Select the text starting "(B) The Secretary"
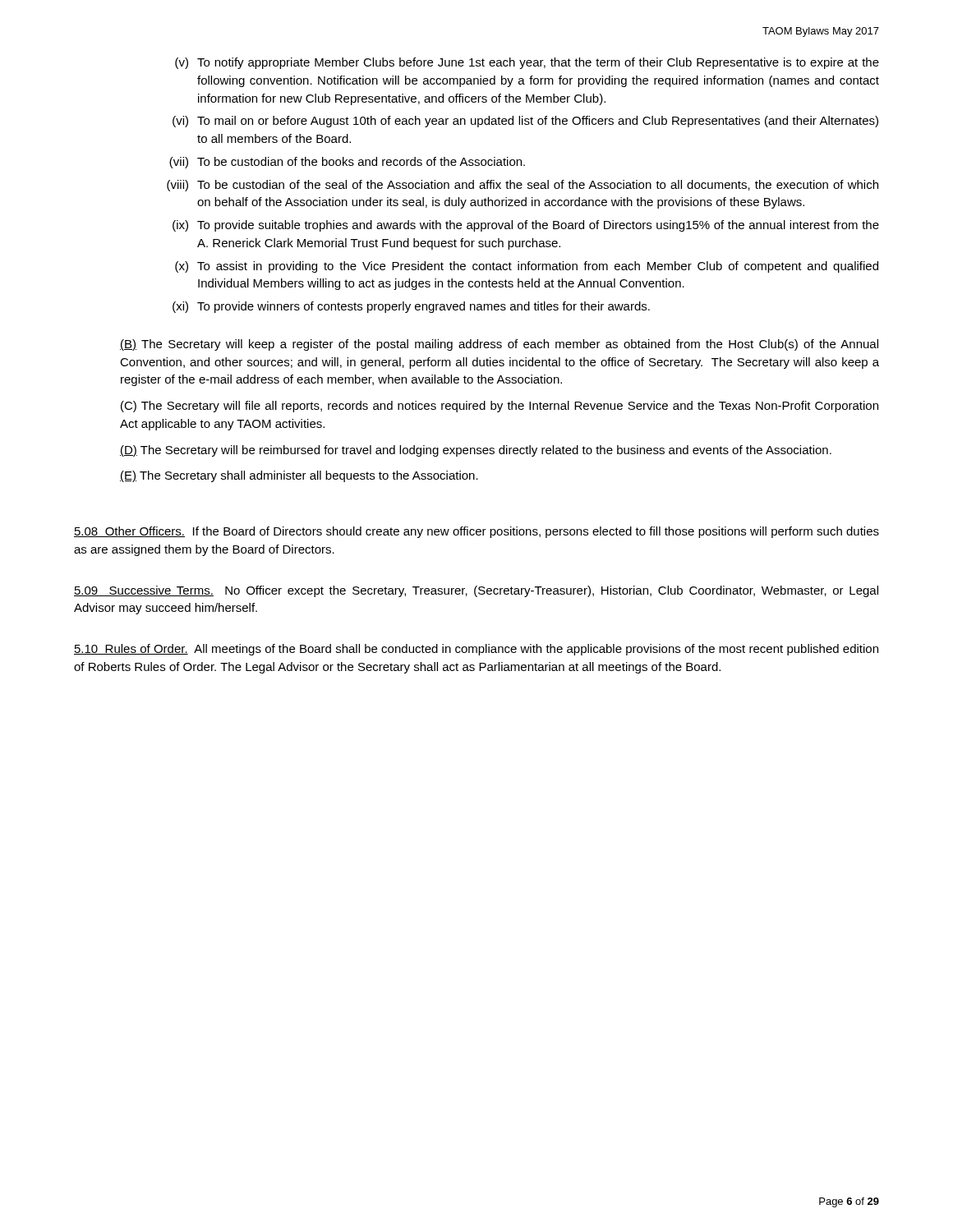This screenshot has height=1232, width=953. (x=500, y=361)
